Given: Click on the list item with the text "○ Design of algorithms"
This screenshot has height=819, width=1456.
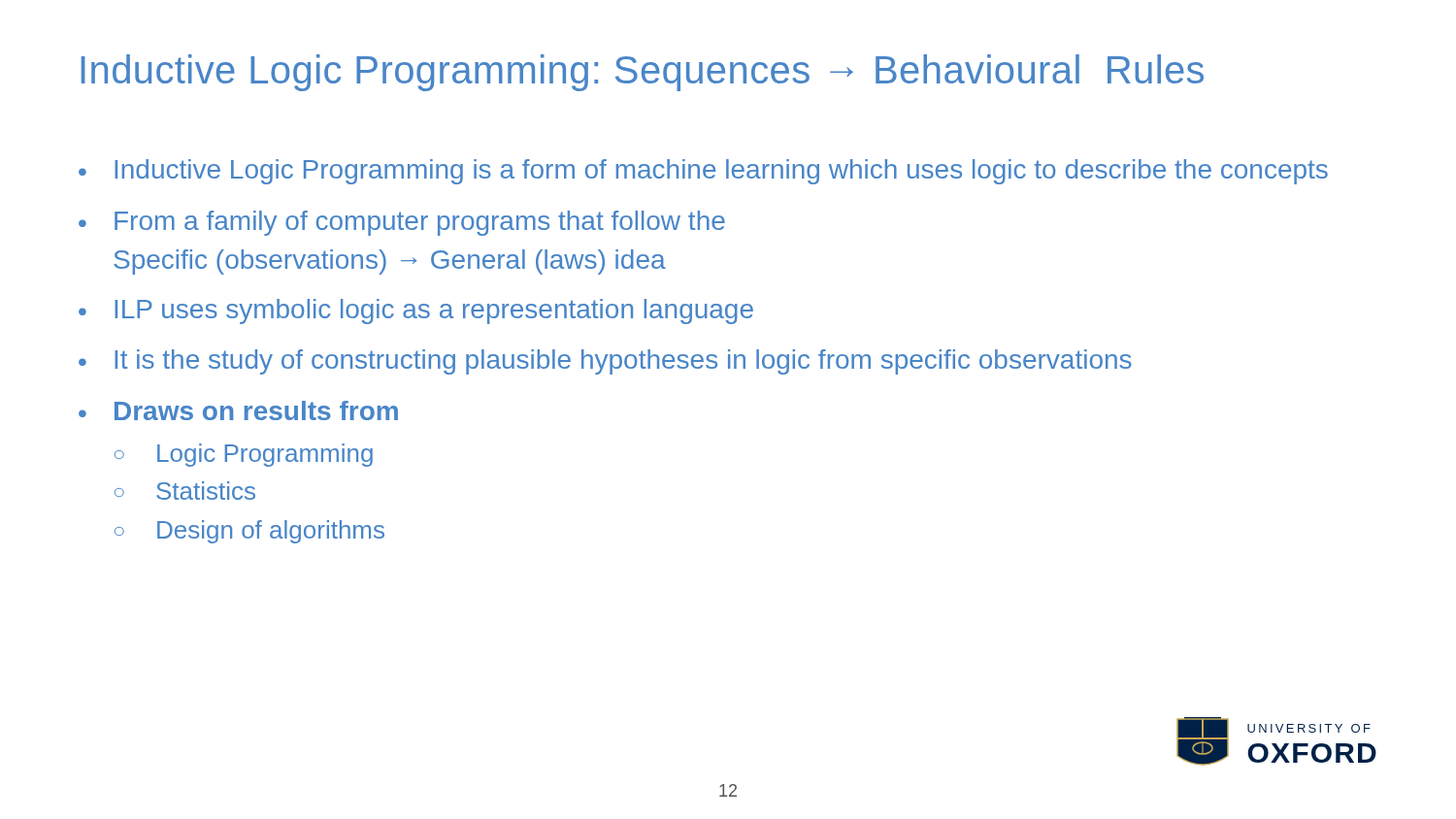Looking at the screenshot, I should click(249, 532).
